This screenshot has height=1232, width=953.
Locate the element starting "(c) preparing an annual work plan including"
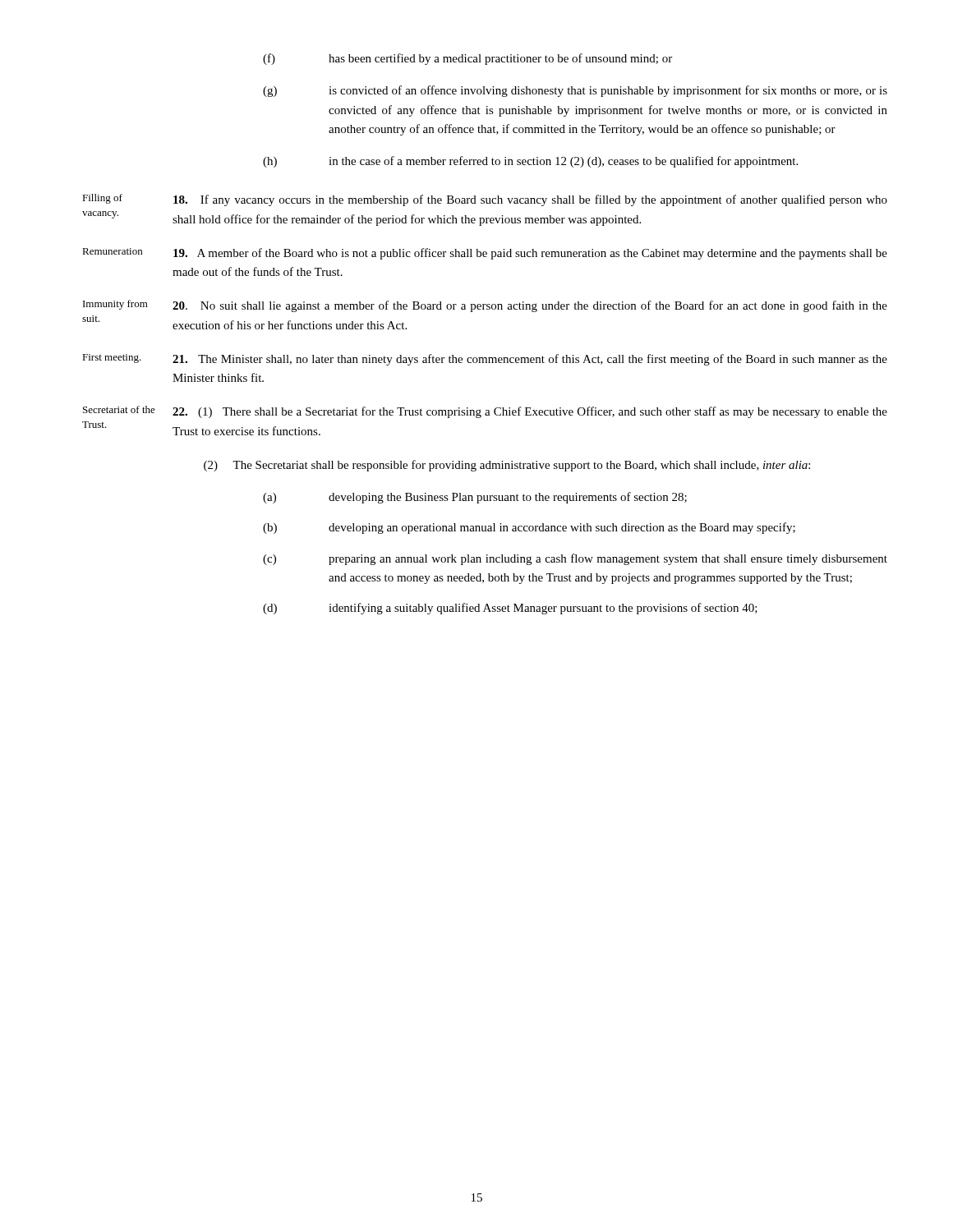tap(575, 568)
